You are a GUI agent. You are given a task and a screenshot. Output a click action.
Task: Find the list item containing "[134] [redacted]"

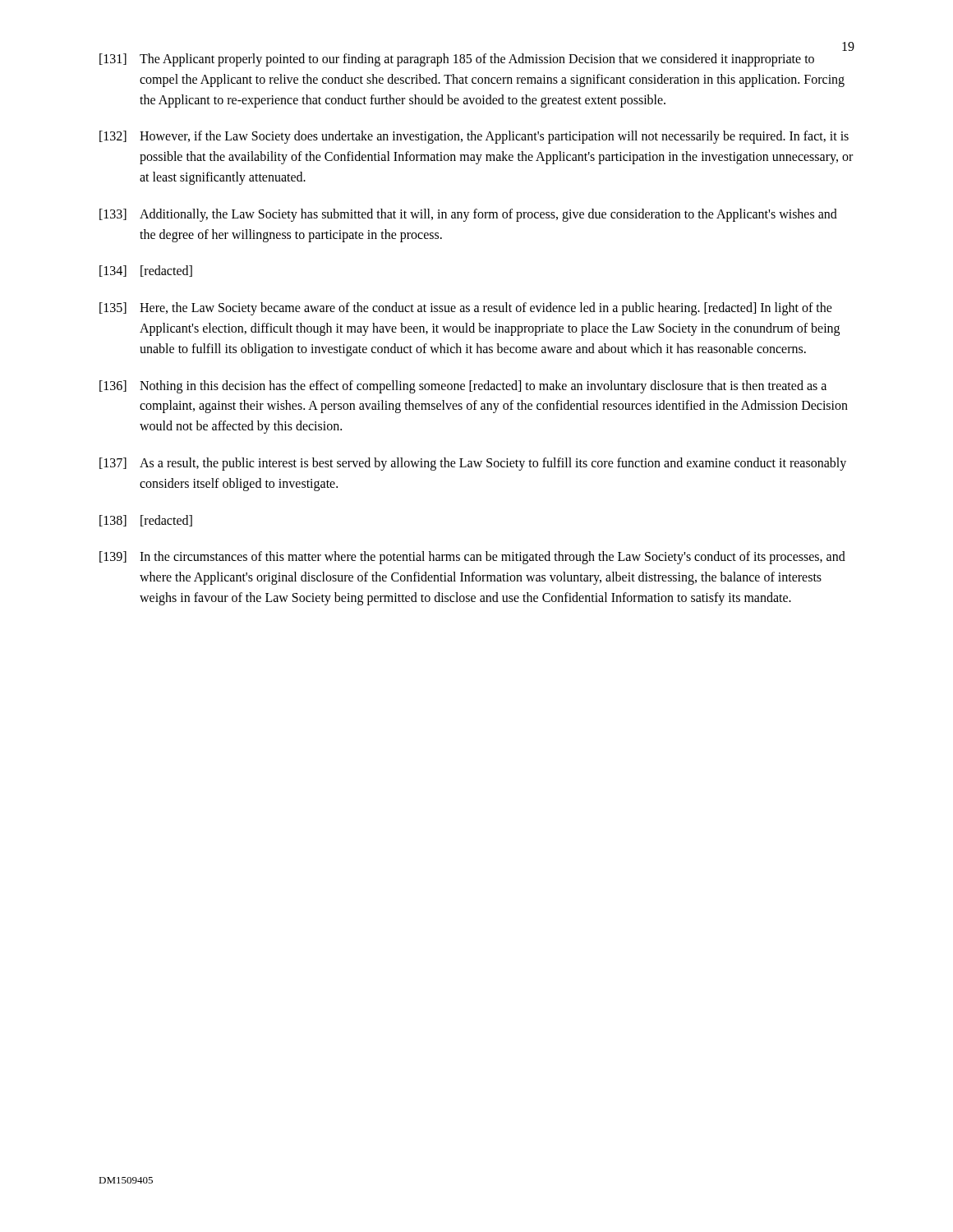point(146,271)
